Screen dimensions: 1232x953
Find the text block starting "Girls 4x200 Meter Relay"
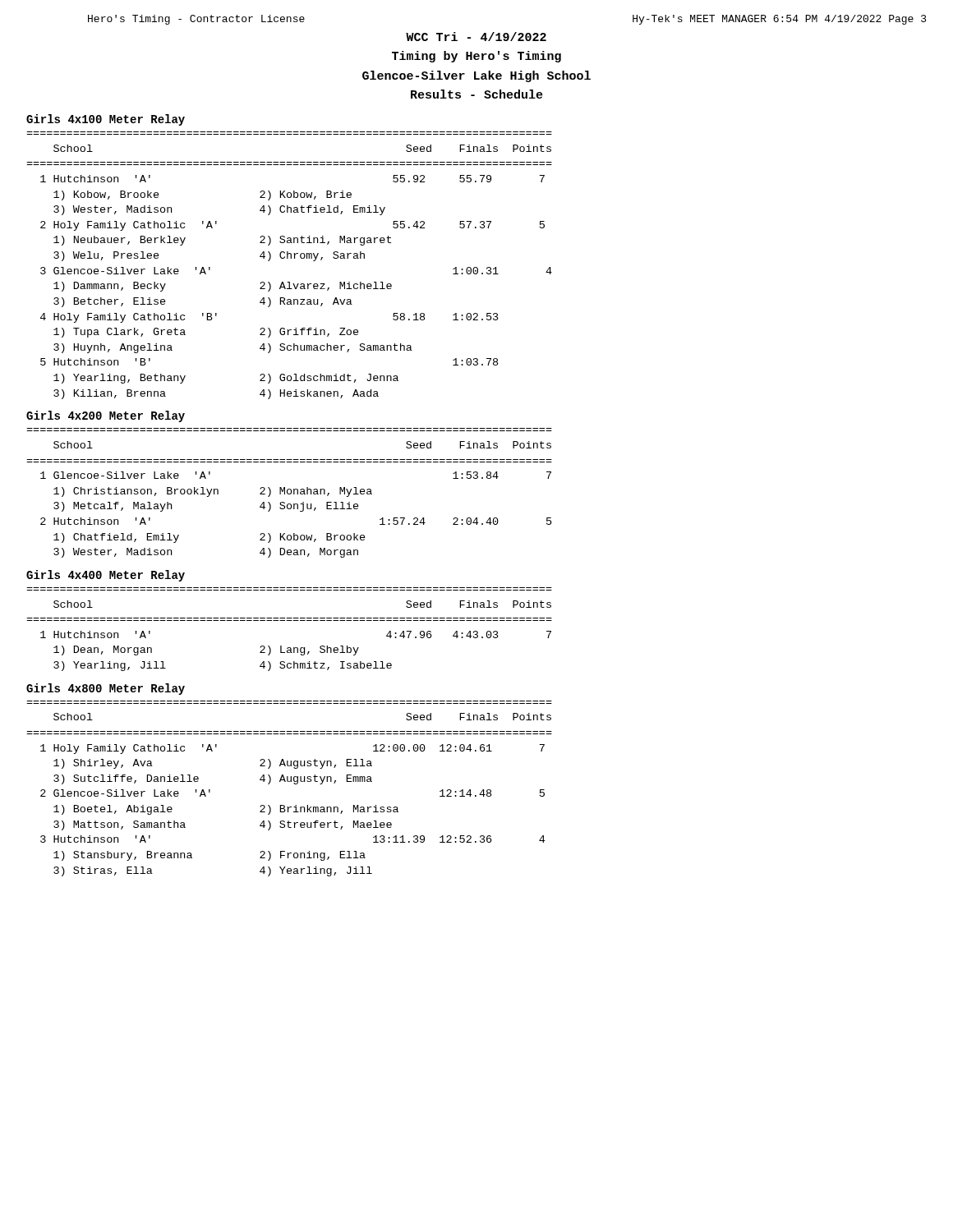[x=106, y=417]
